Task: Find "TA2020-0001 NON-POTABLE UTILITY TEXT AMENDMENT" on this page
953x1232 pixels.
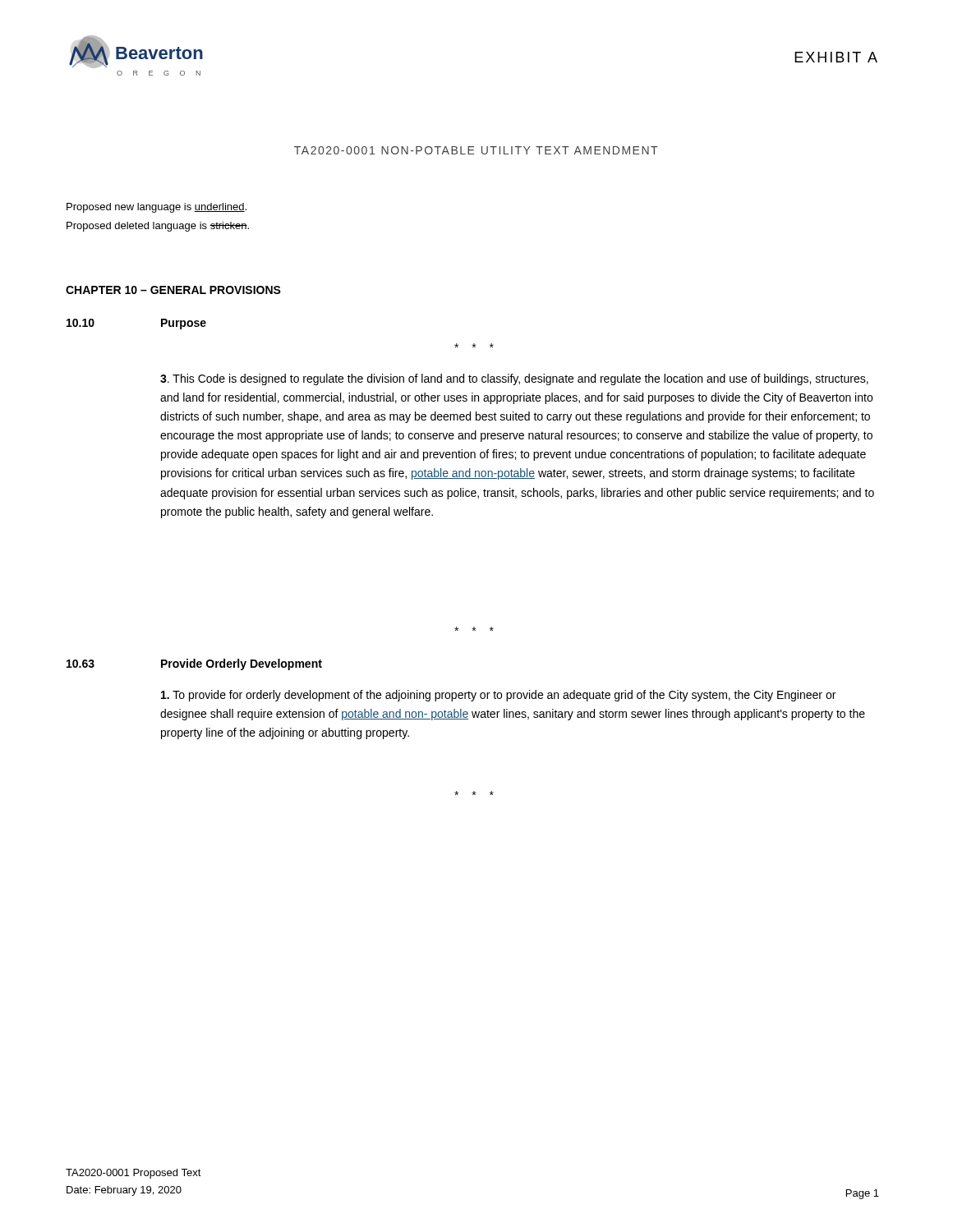Action: (x=476, y=150)
